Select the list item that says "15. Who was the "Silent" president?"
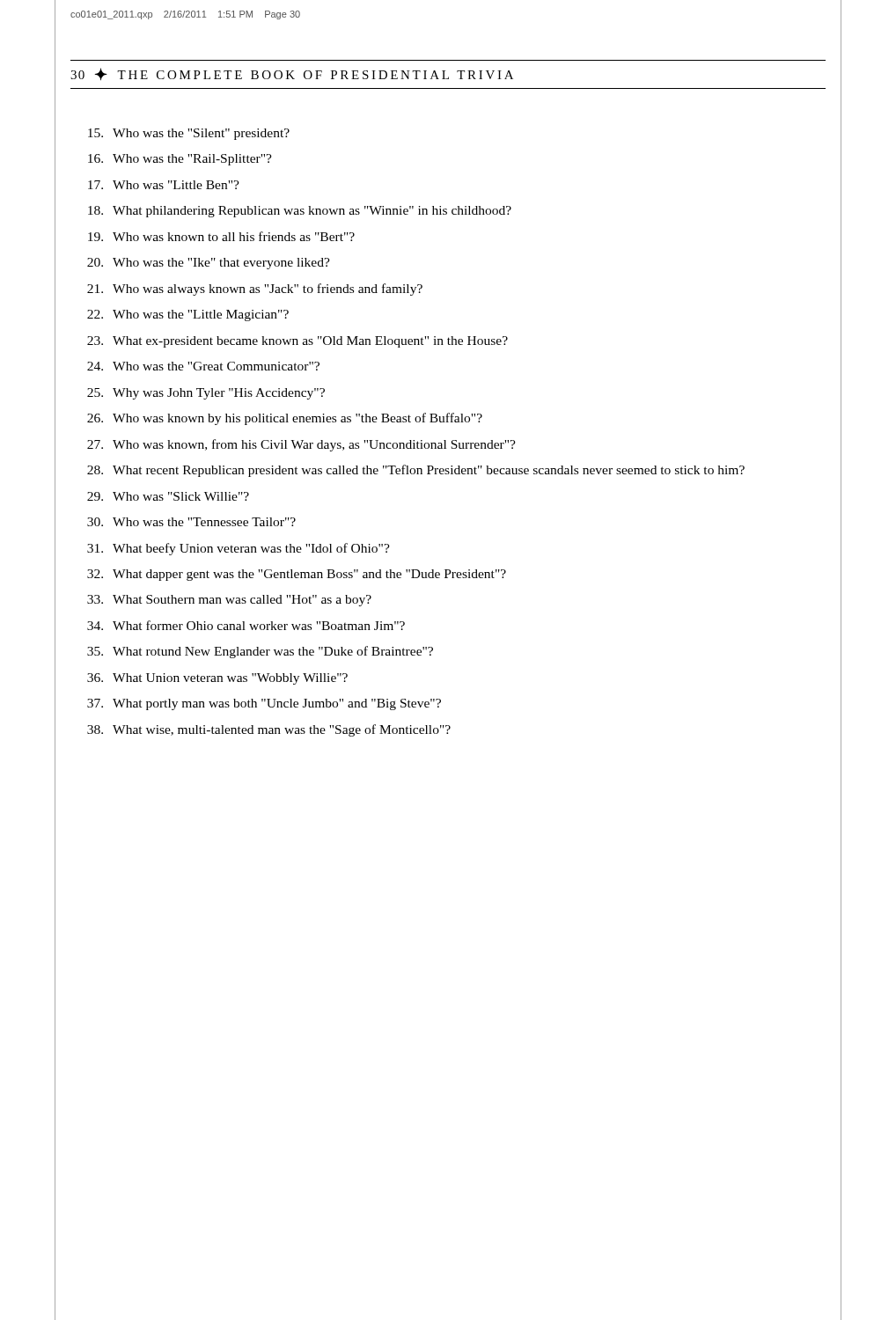This screenshot has width=896, height=1320. coord(189,134)
